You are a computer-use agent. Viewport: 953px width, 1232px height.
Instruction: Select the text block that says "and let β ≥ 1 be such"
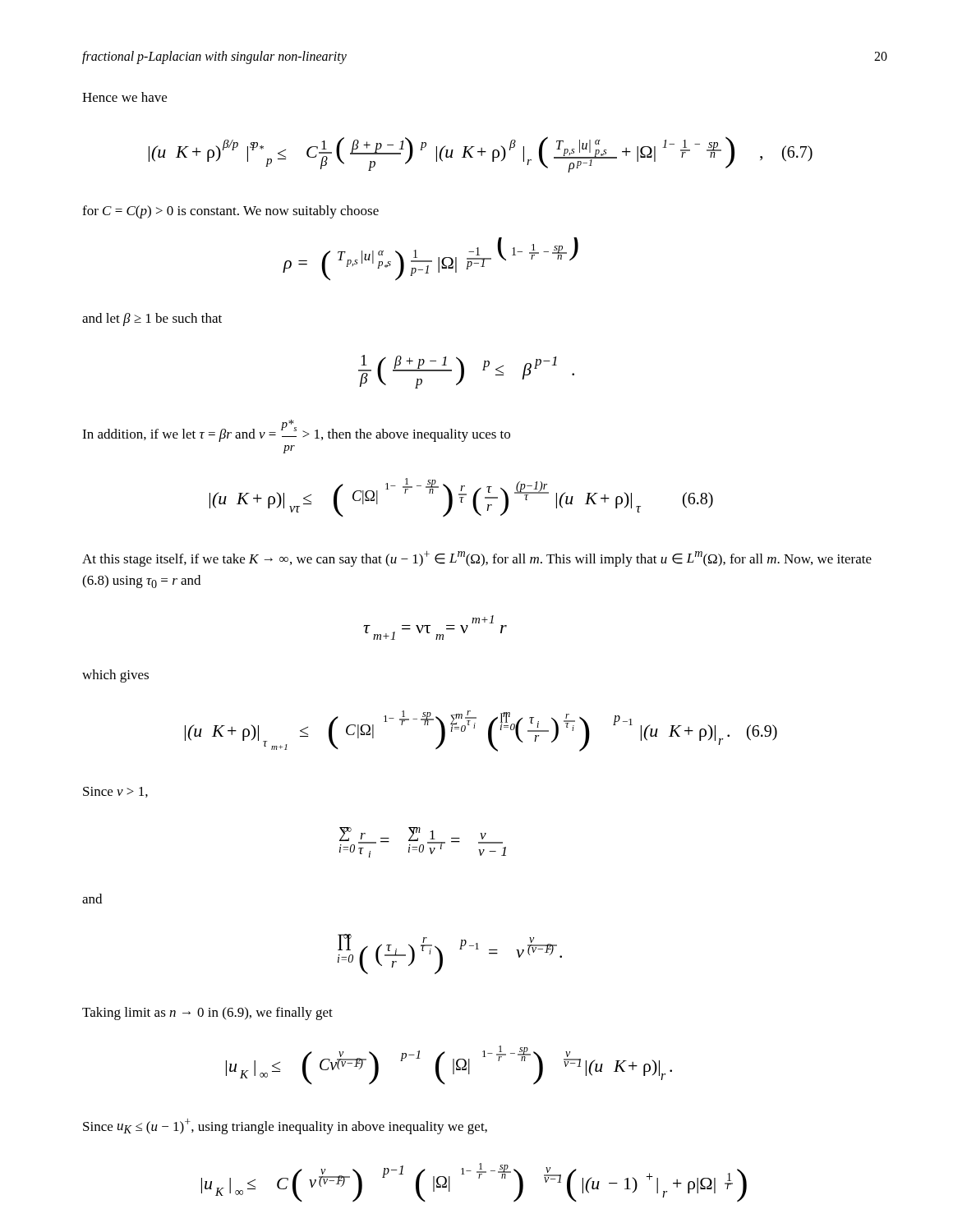[152, 318]
